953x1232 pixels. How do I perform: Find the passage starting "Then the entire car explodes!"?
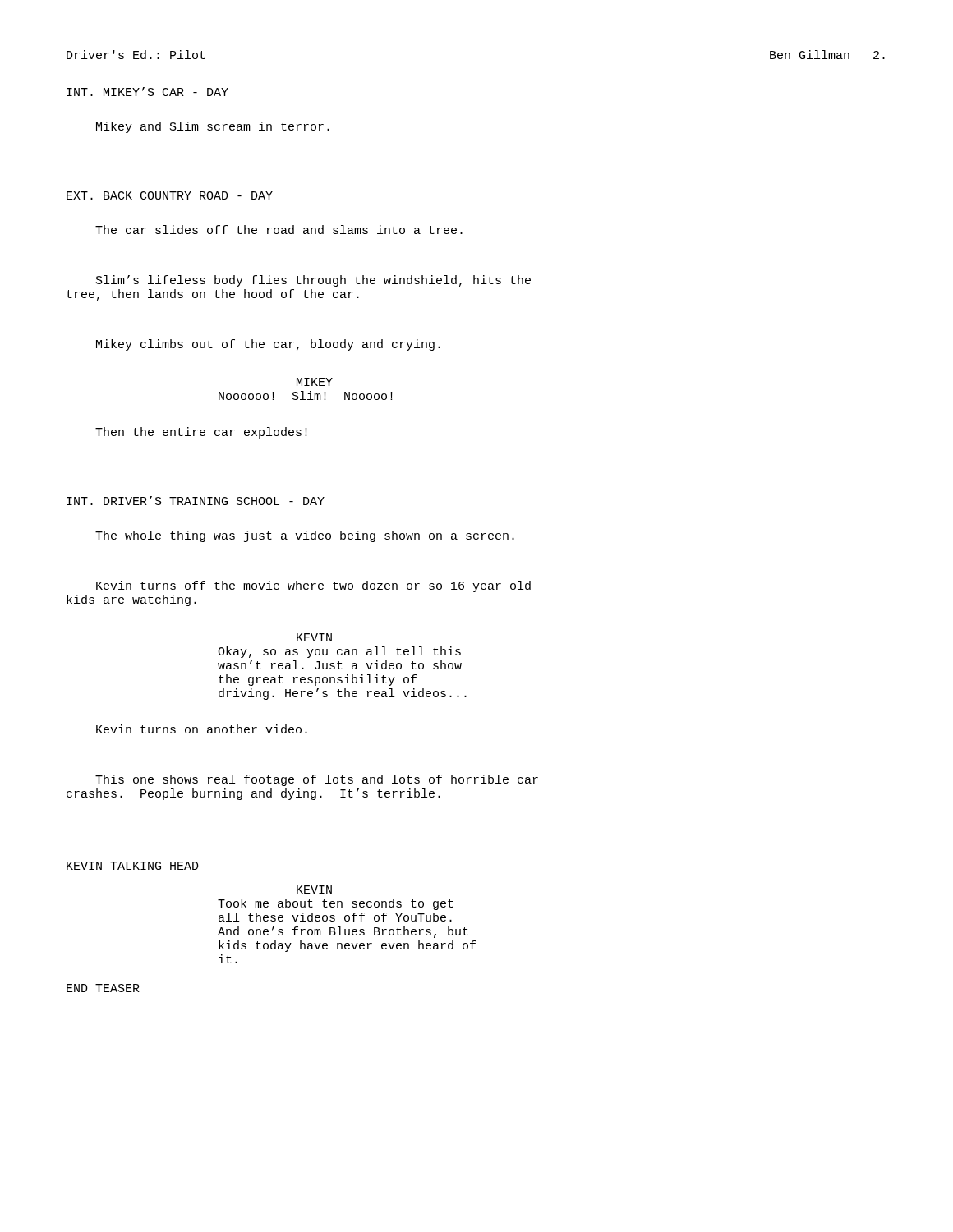tap(188, 440)
